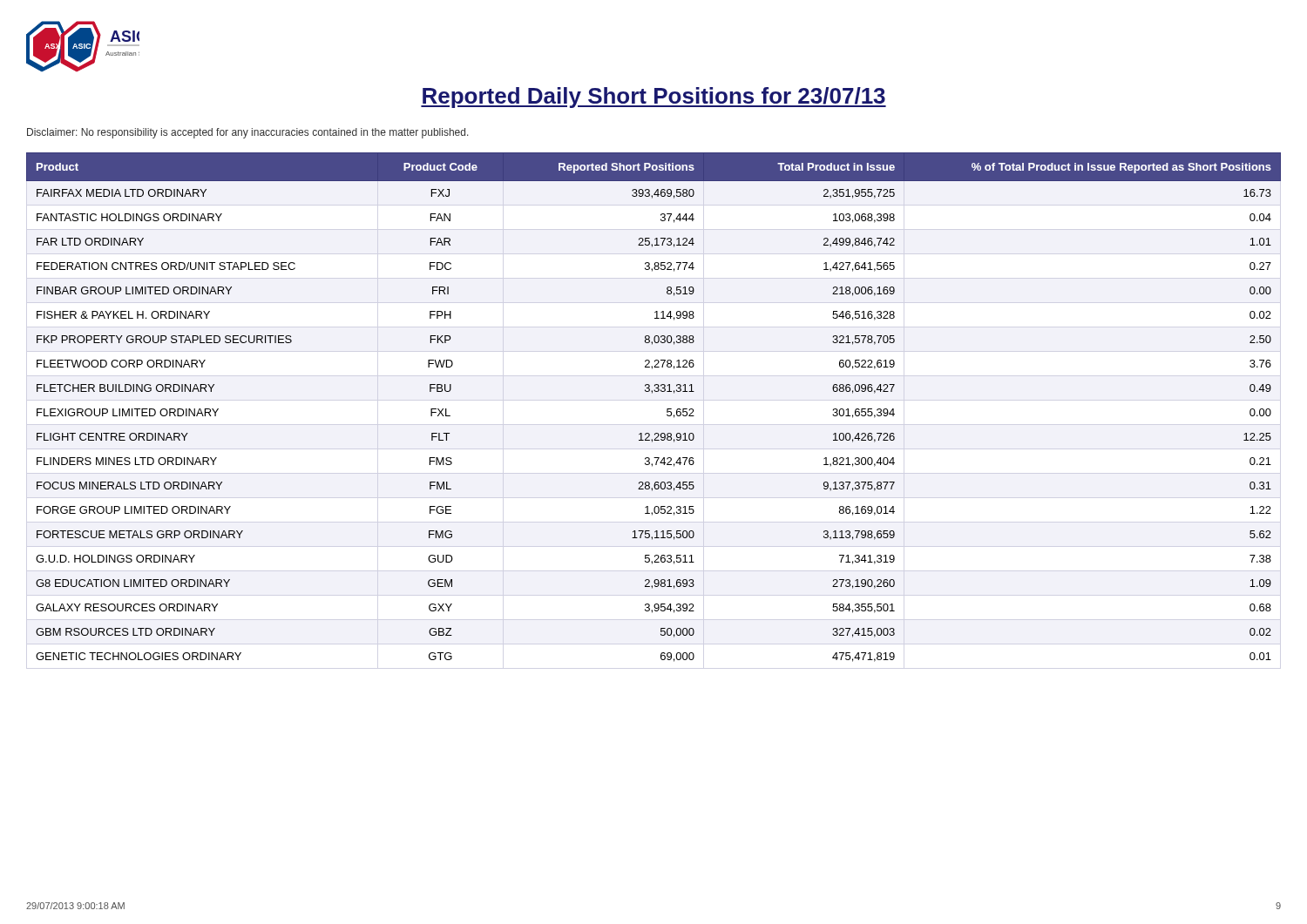Find the logo
Screen dimensions: 924x1307
click(83, 50)
